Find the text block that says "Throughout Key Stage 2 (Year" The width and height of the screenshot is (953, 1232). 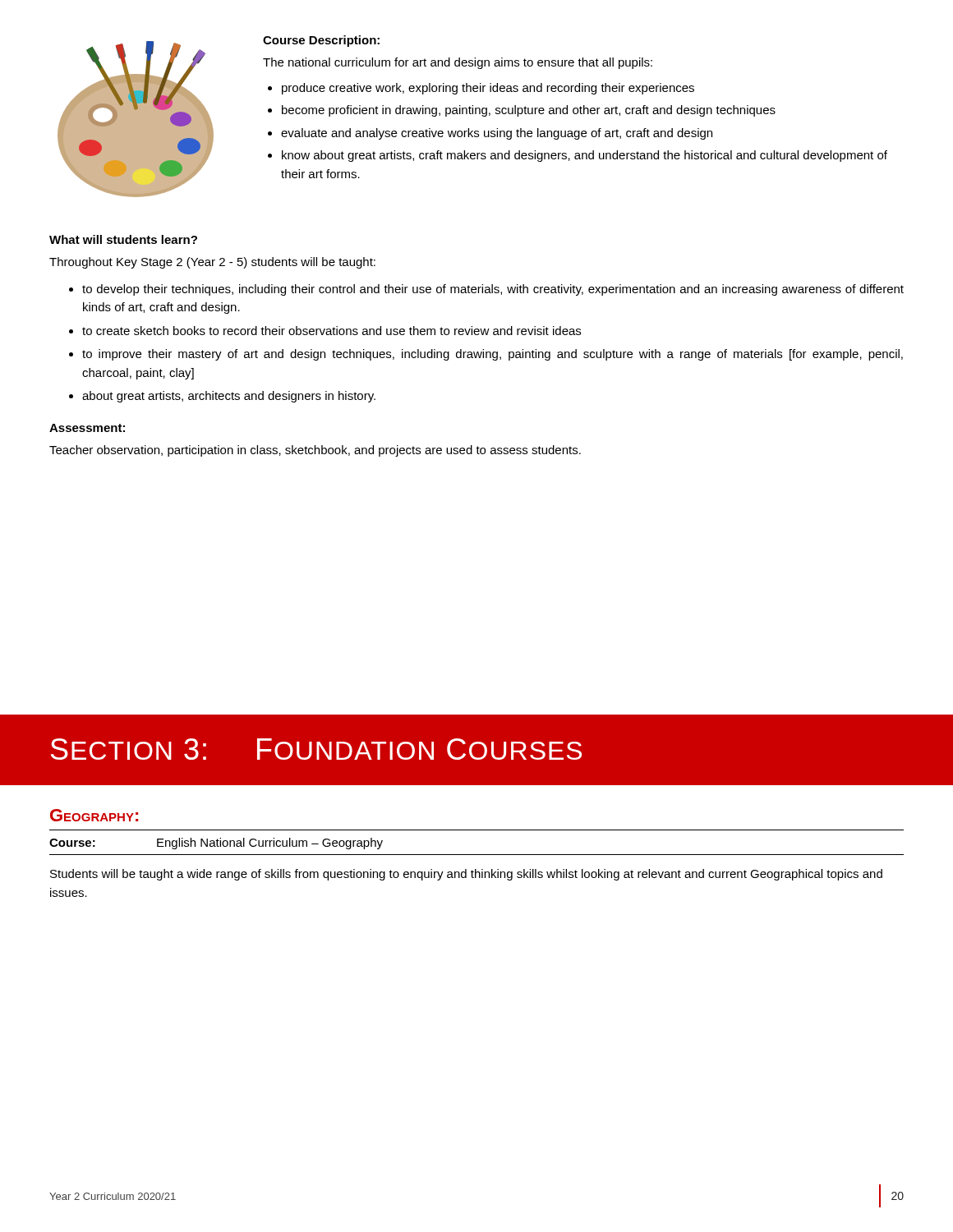pos(213,262)
